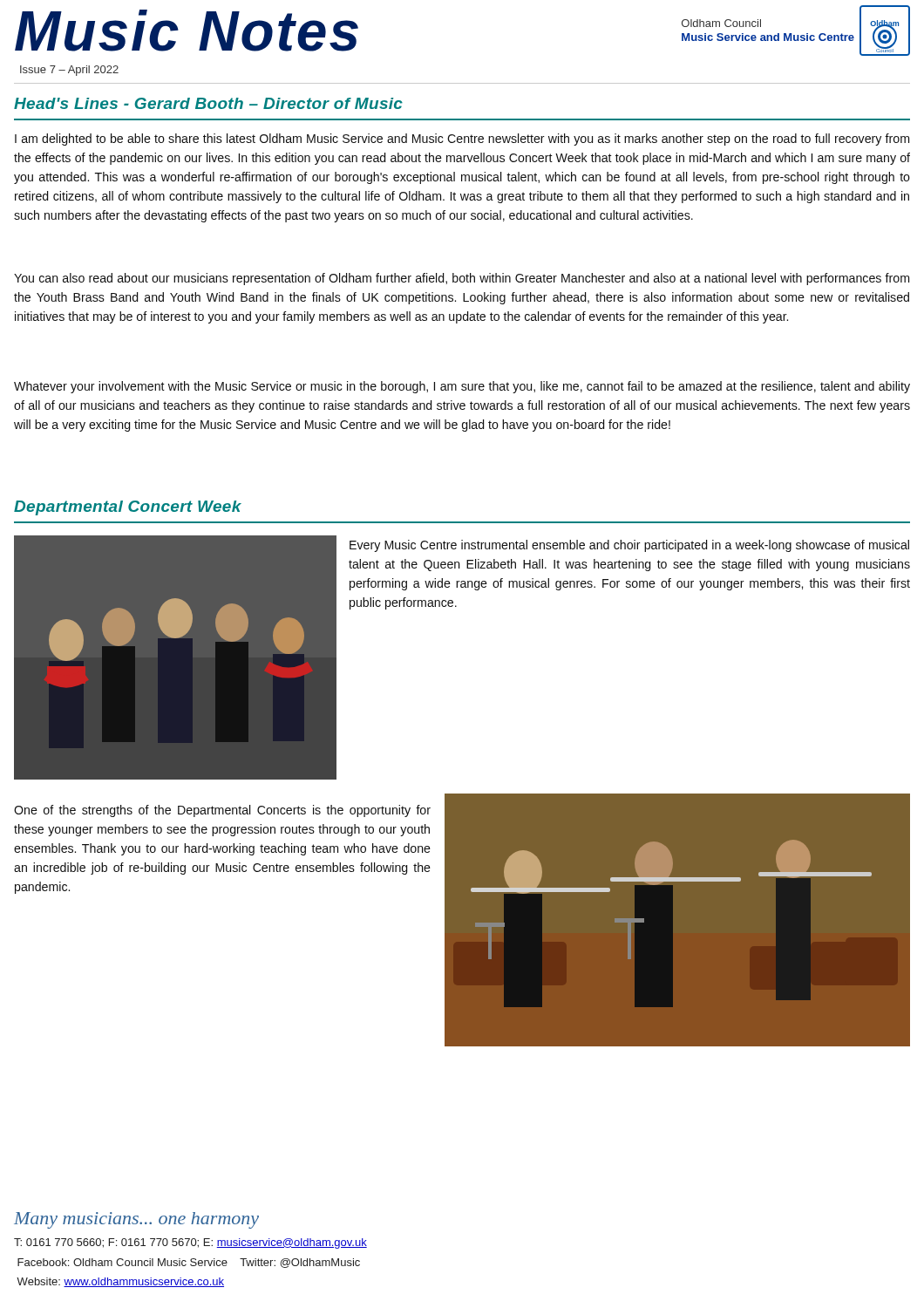Locate the text "Music Notes"
The width and height of the screenshot is (924, 1308).
pyautogui.click(x=188, y=31)
